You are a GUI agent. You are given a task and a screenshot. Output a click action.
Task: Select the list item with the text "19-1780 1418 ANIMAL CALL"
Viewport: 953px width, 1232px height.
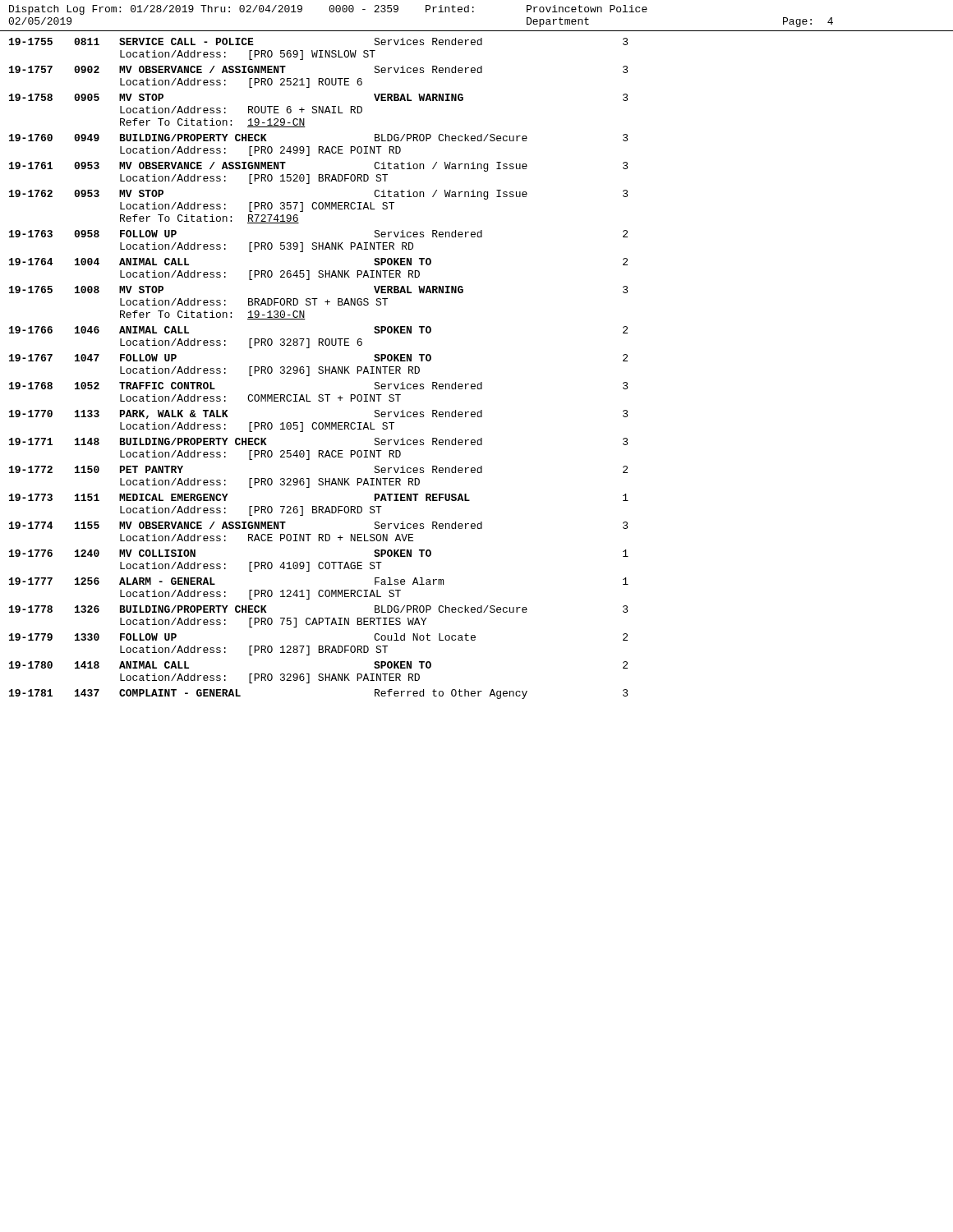[x=318, y=672]
